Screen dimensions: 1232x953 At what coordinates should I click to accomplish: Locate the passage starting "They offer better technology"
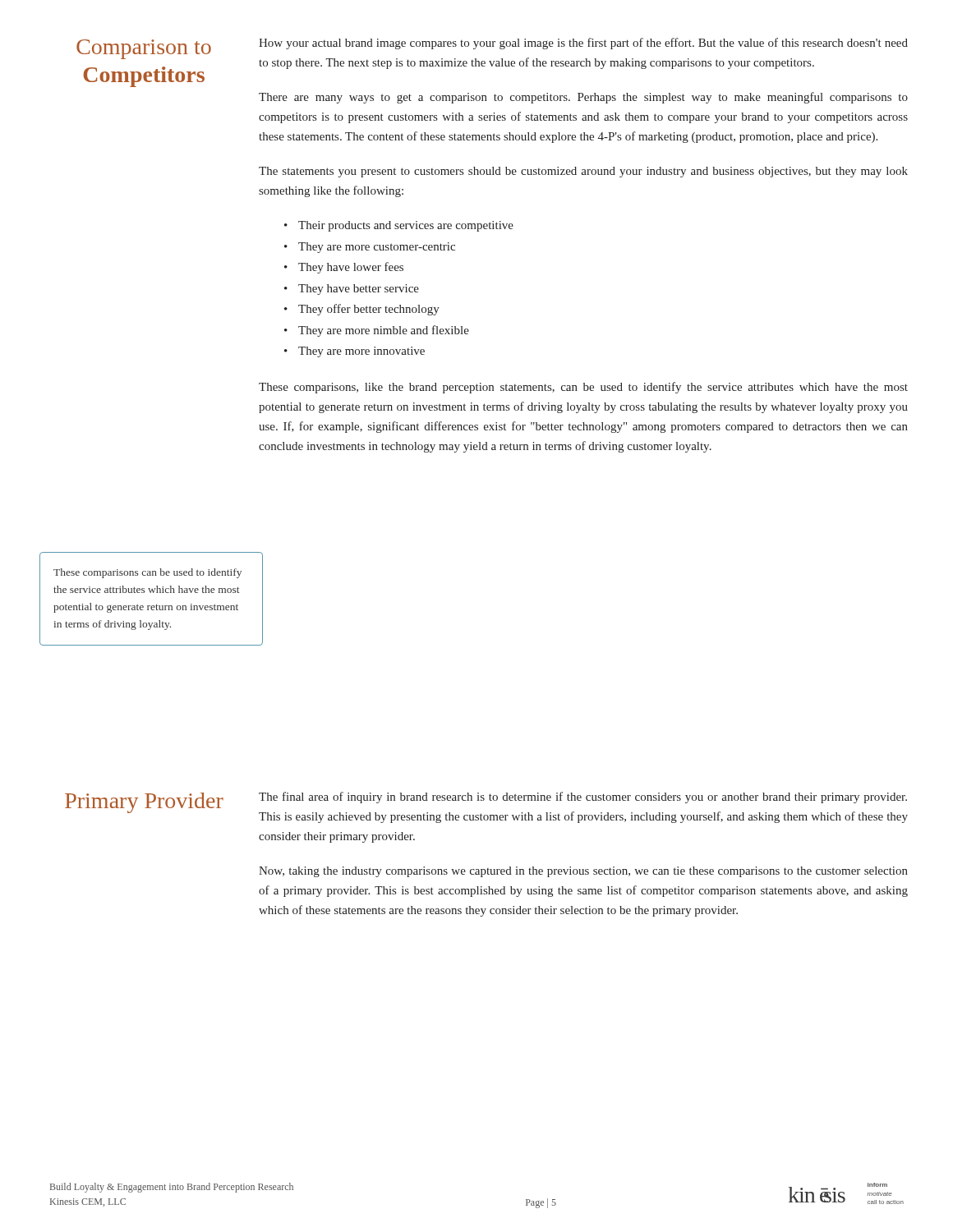tap(369, 309)
